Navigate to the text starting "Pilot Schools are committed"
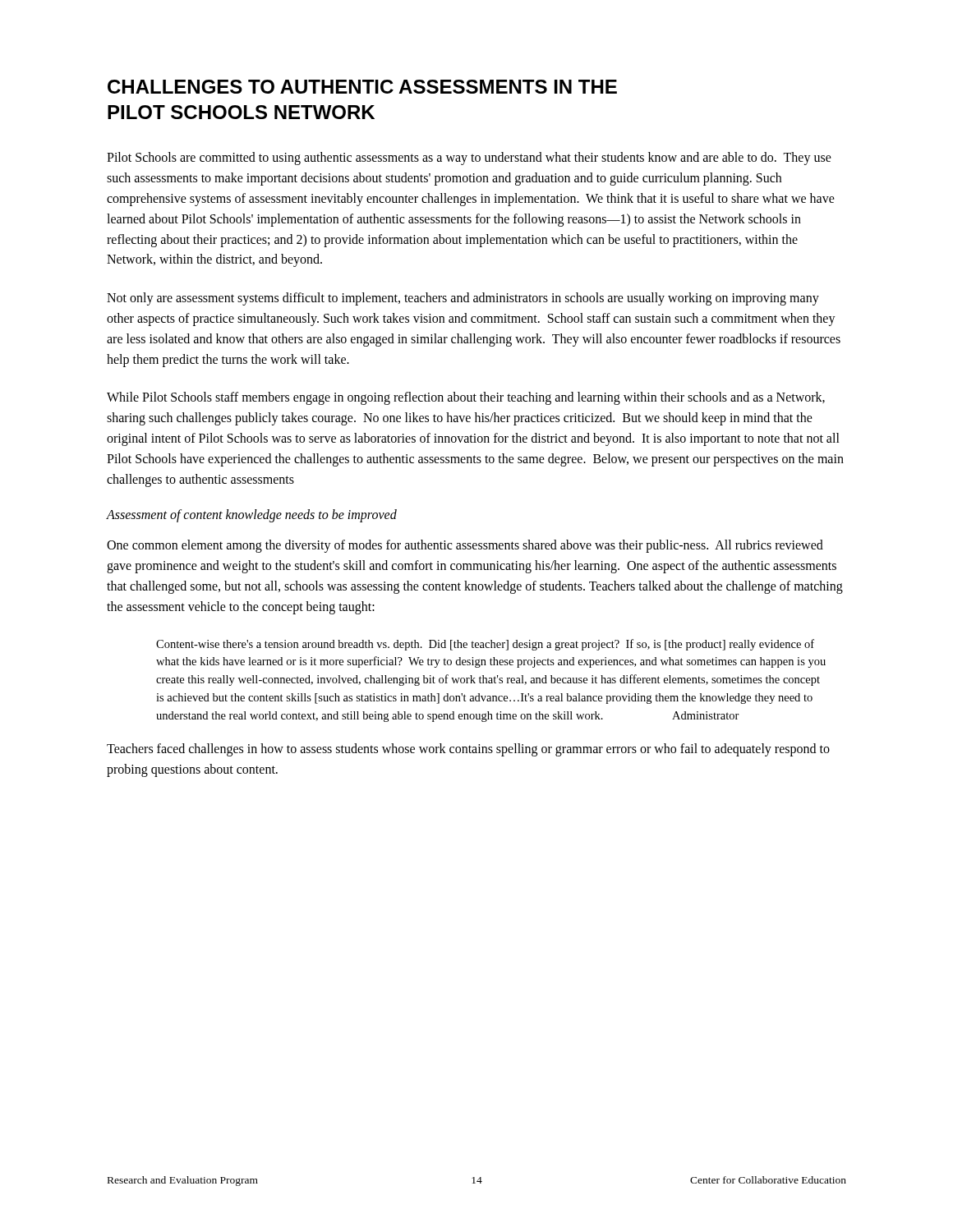This screenshot has width=953, height=1232. pyautogui.click(x=471, y=208)
